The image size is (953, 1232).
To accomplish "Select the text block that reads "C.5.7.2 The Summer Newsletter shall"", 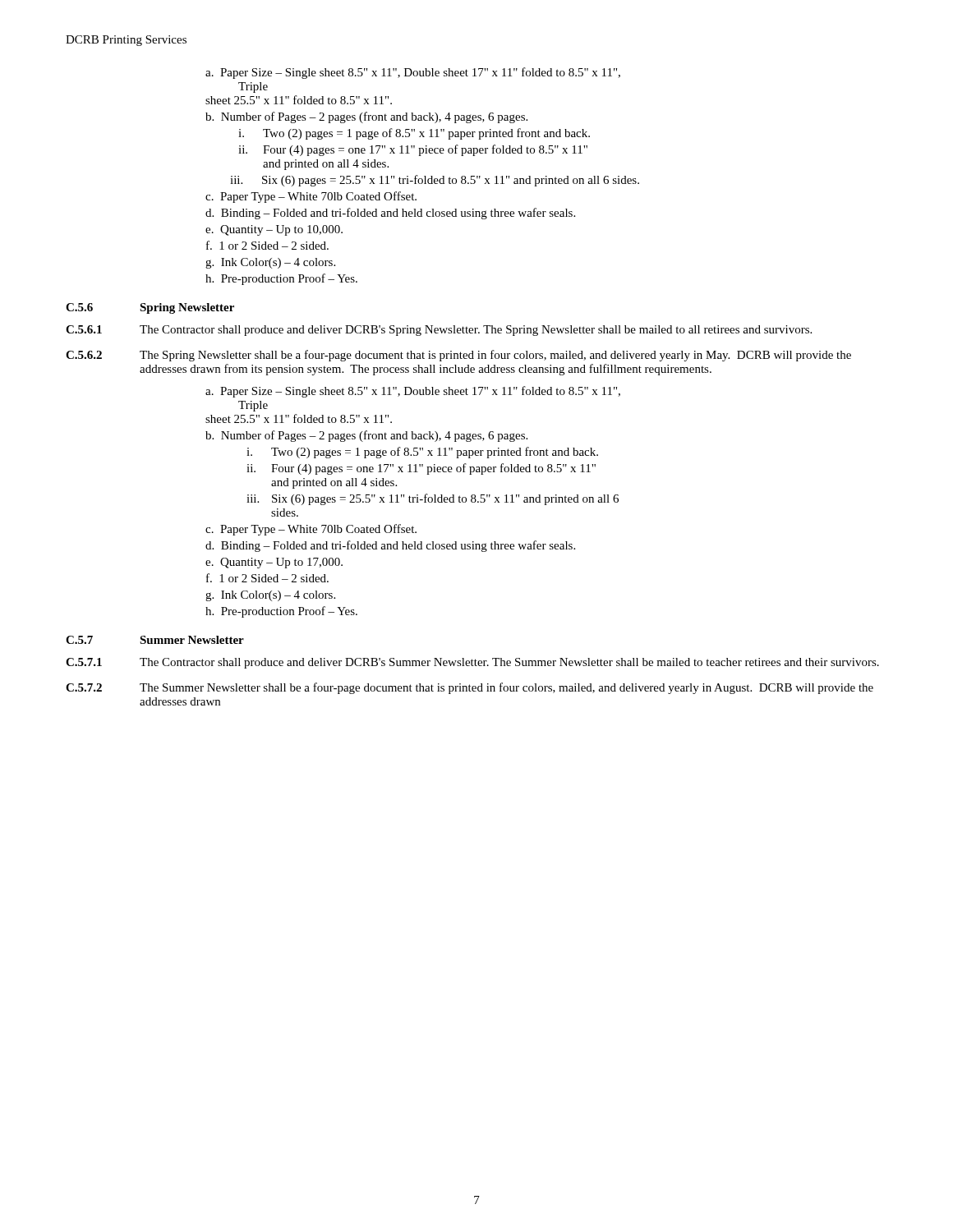I will 476,695.
